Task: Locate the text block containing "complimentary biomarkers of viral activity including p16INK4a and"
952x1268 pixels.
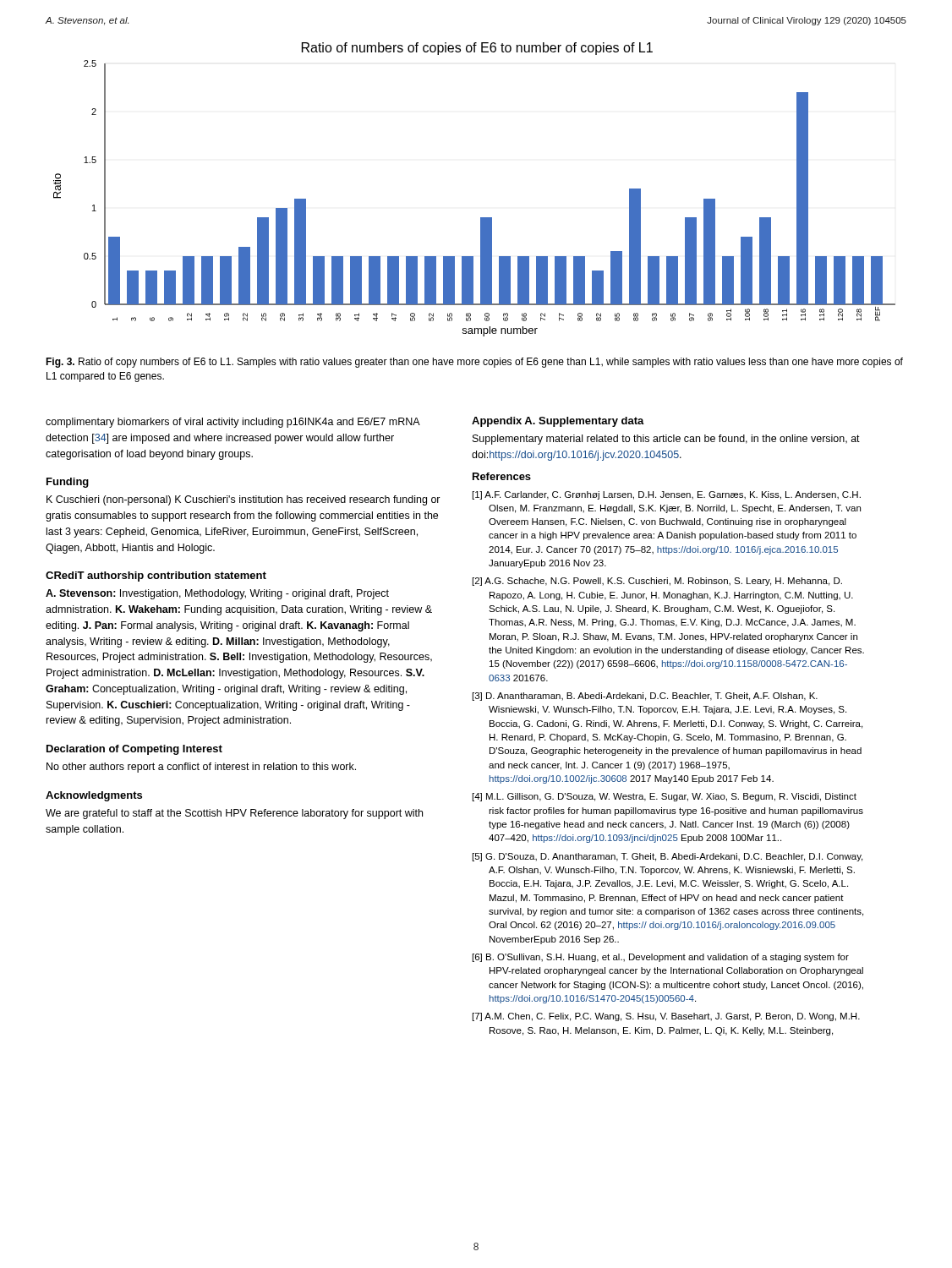Action: (244, 438)
